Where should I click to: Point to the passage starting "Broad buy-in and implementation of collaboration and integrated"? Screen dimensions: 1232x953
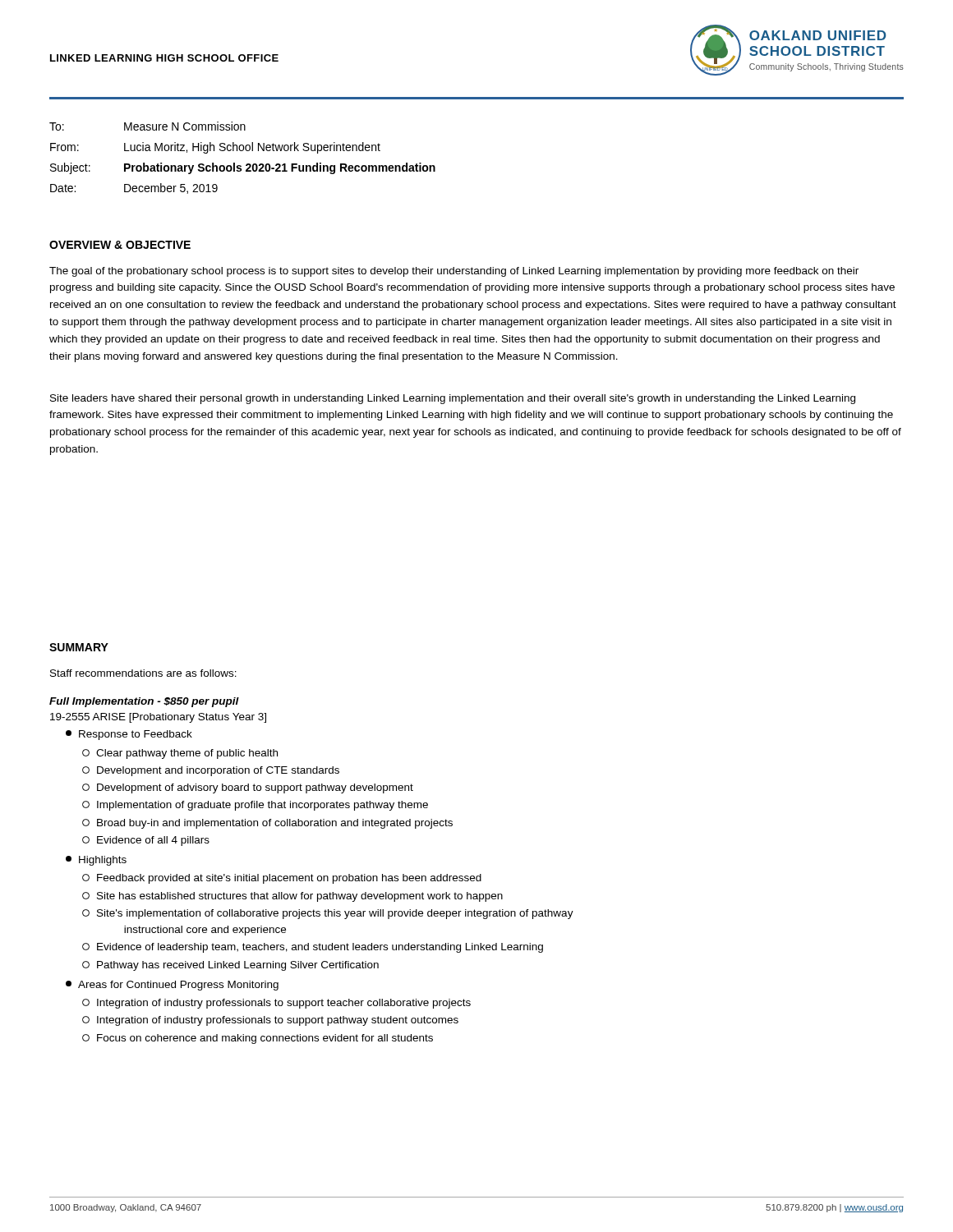click(268, 823)
